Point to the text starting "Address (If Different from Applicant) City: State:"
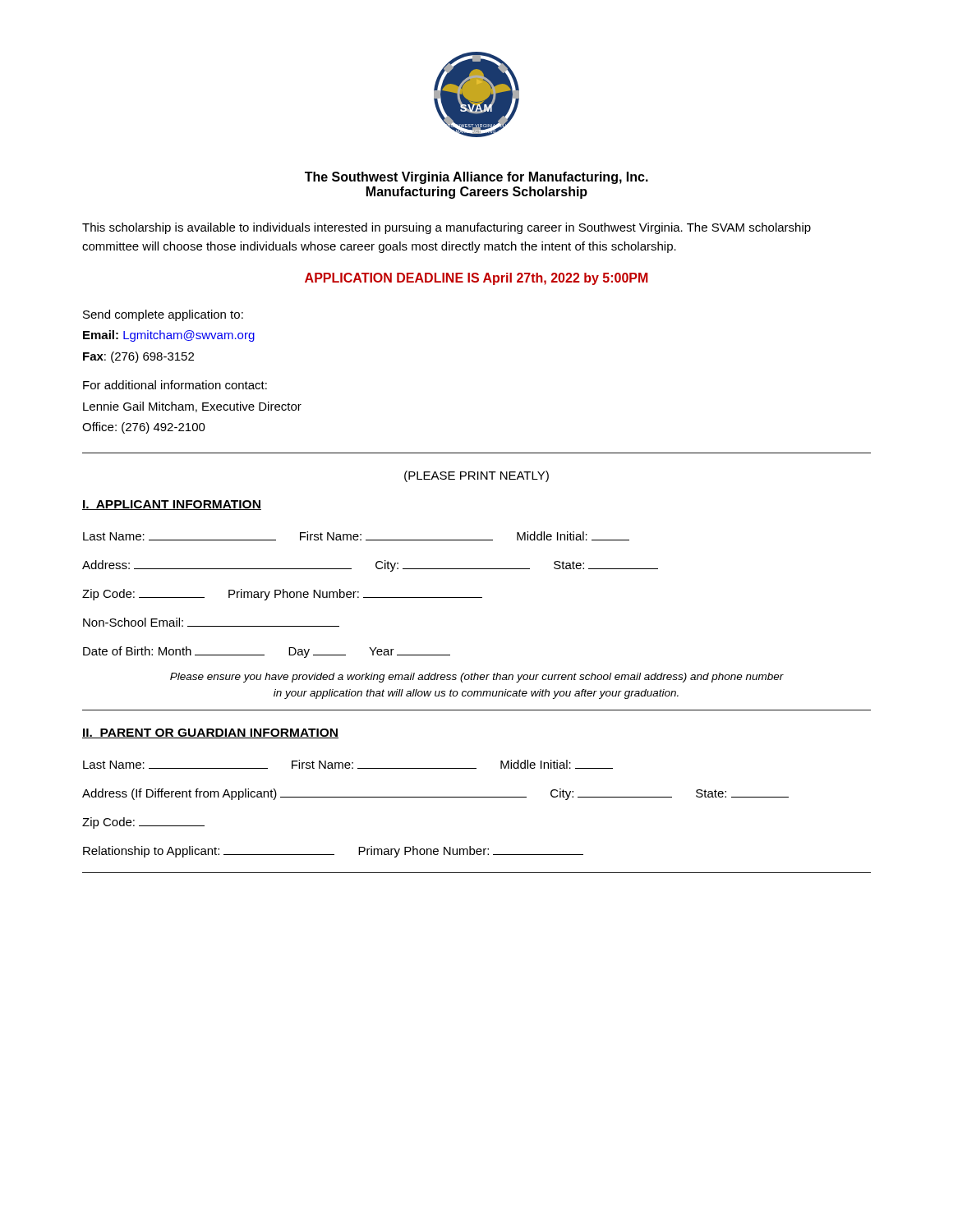 click(435, 791)
